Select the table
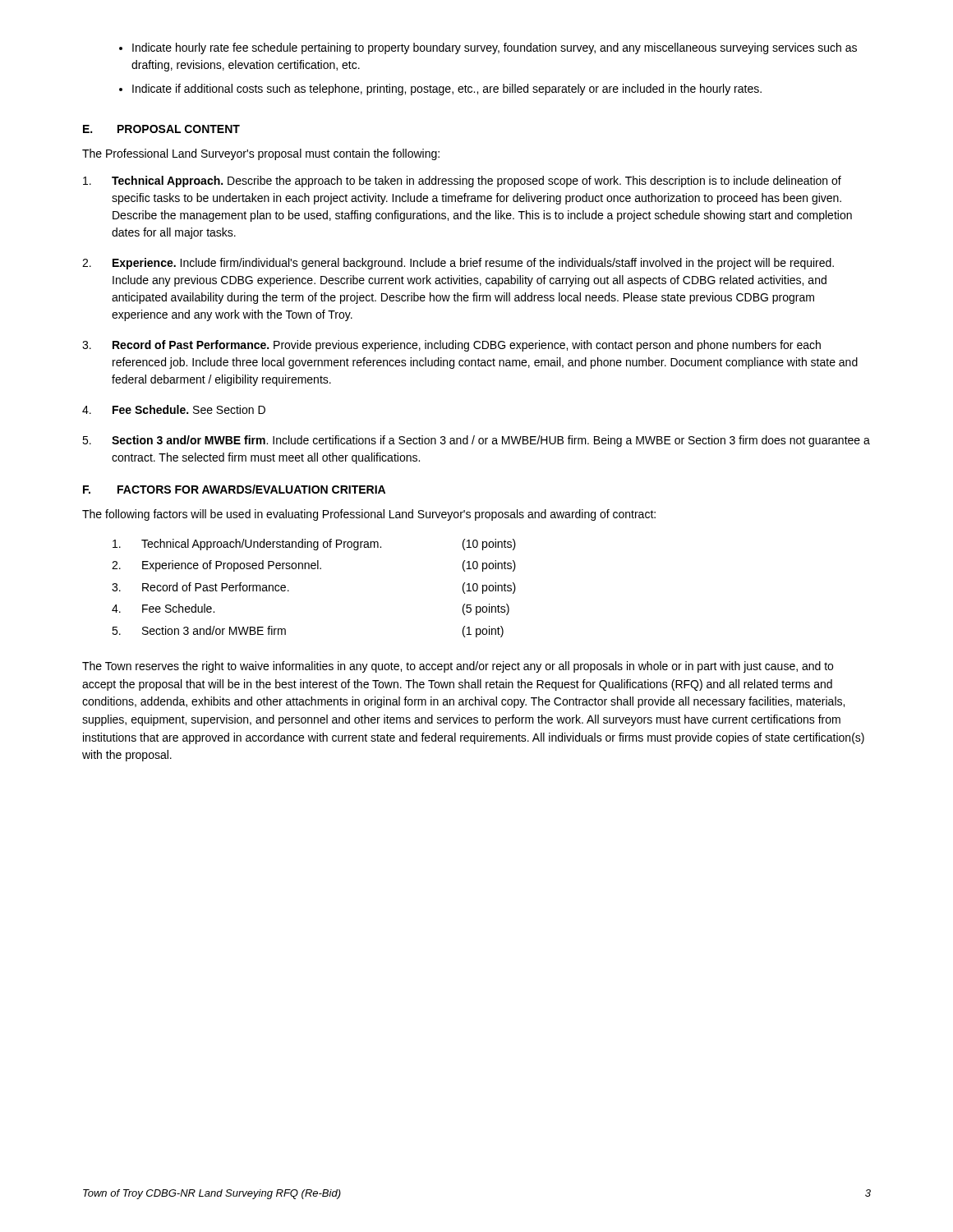The width and height of the screenshot is (953, 1232). coord(476,587)
